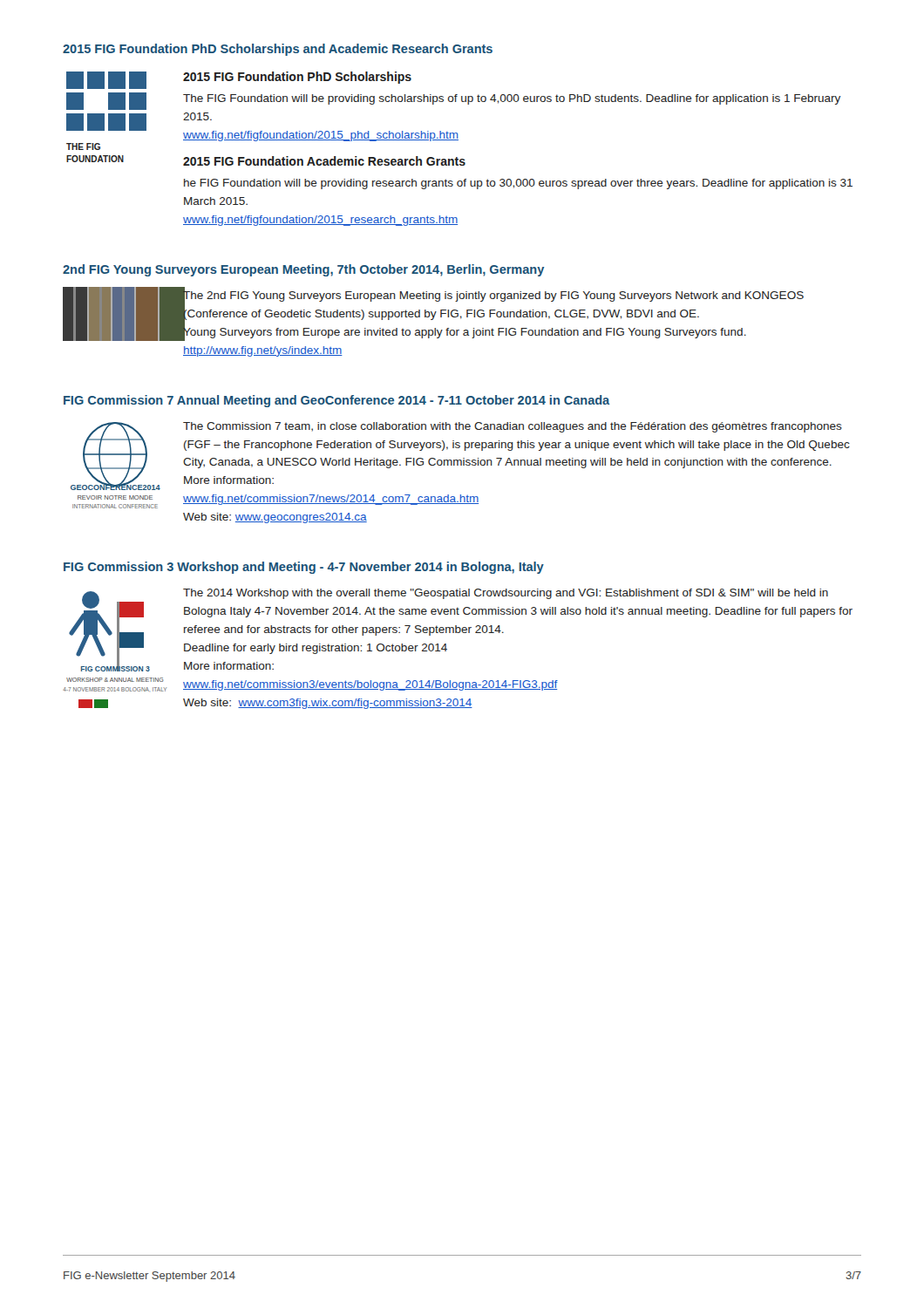Locate the text block that reads "2015 FIG Foundation Academic Research Grants"
This screenshot has width=924, height=1308.
click(522, 189)
